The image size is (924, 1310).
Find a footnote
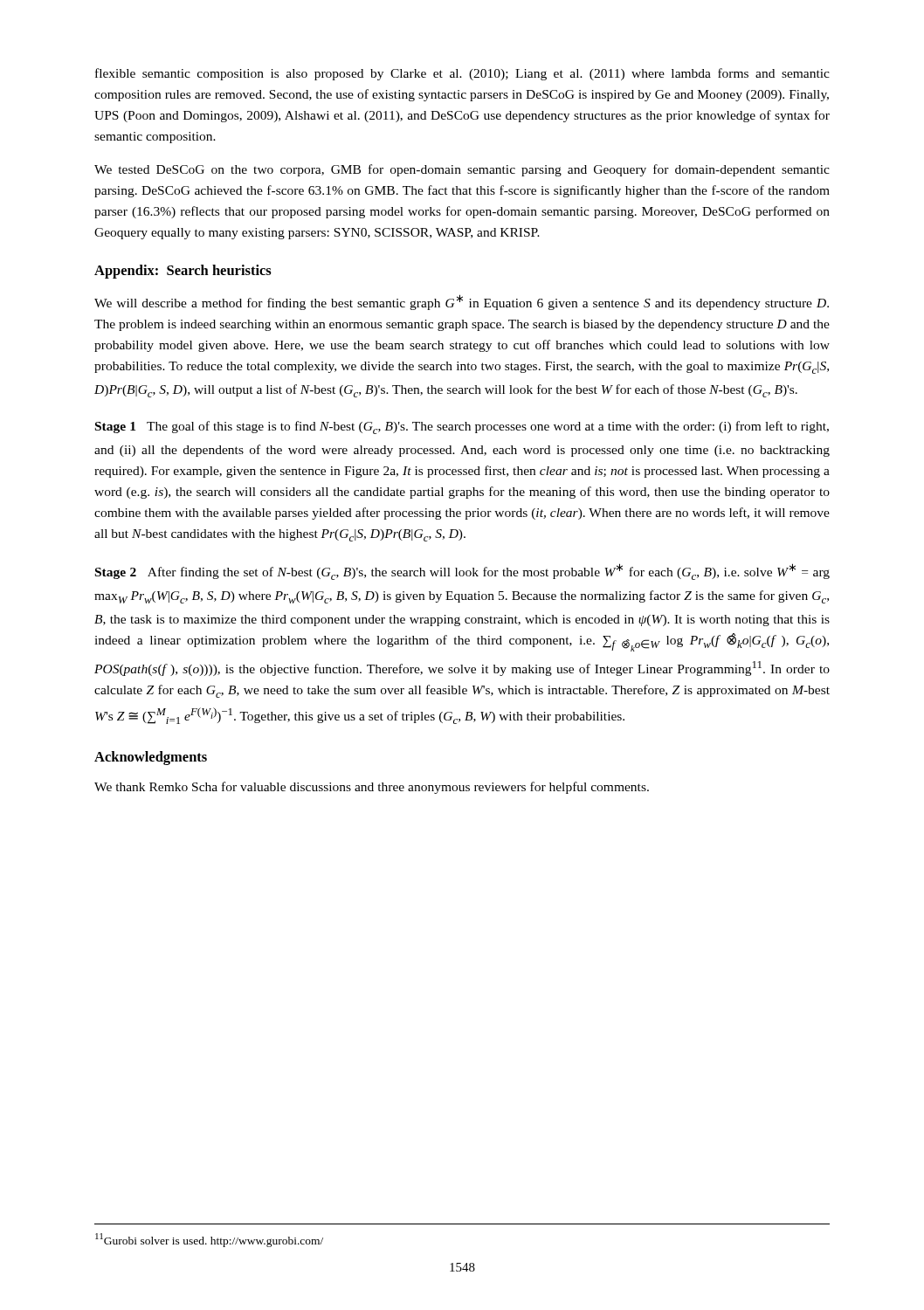click(x=209, y=1238)
